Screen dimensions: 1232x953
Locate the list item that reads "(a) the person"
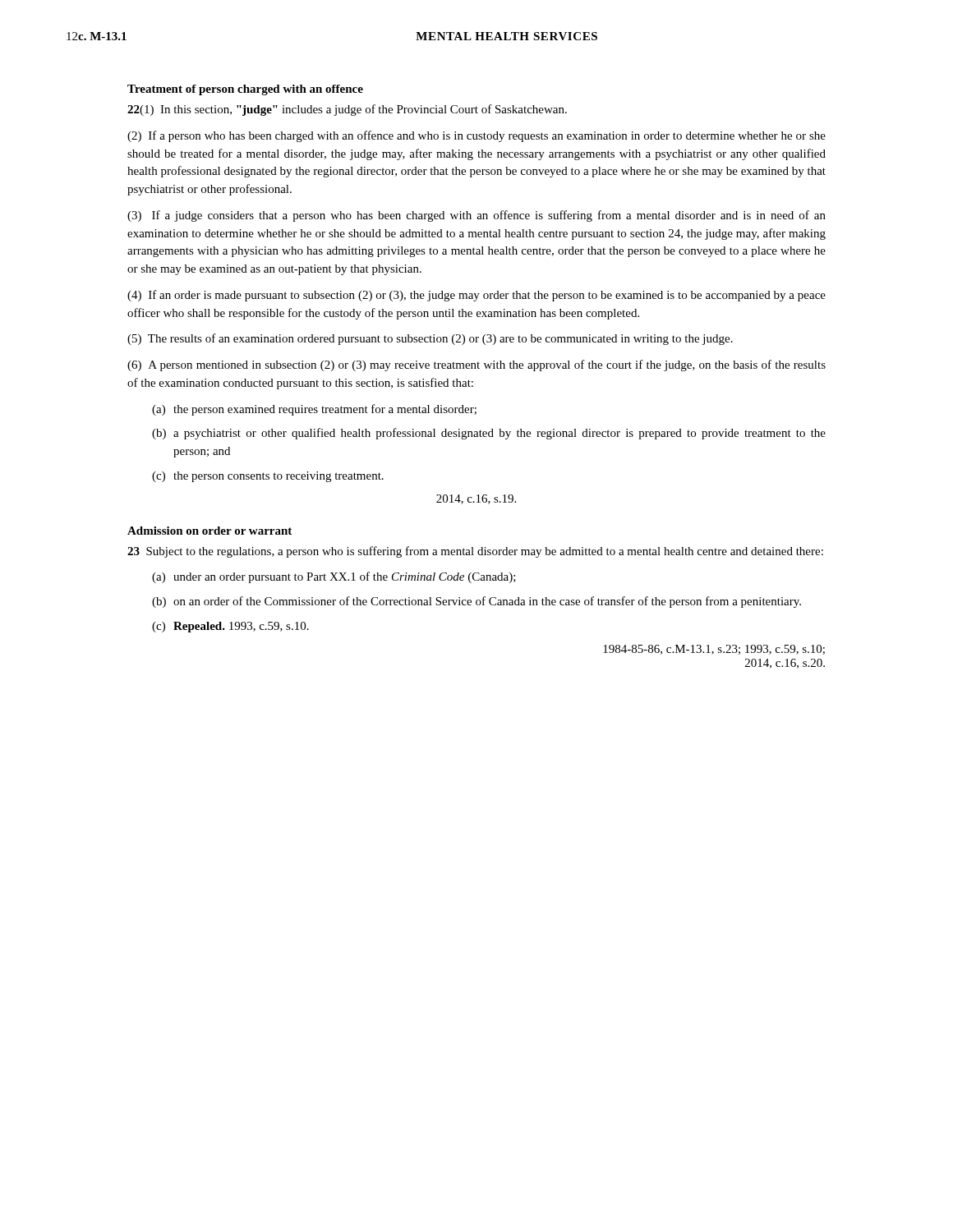point(315,409)
